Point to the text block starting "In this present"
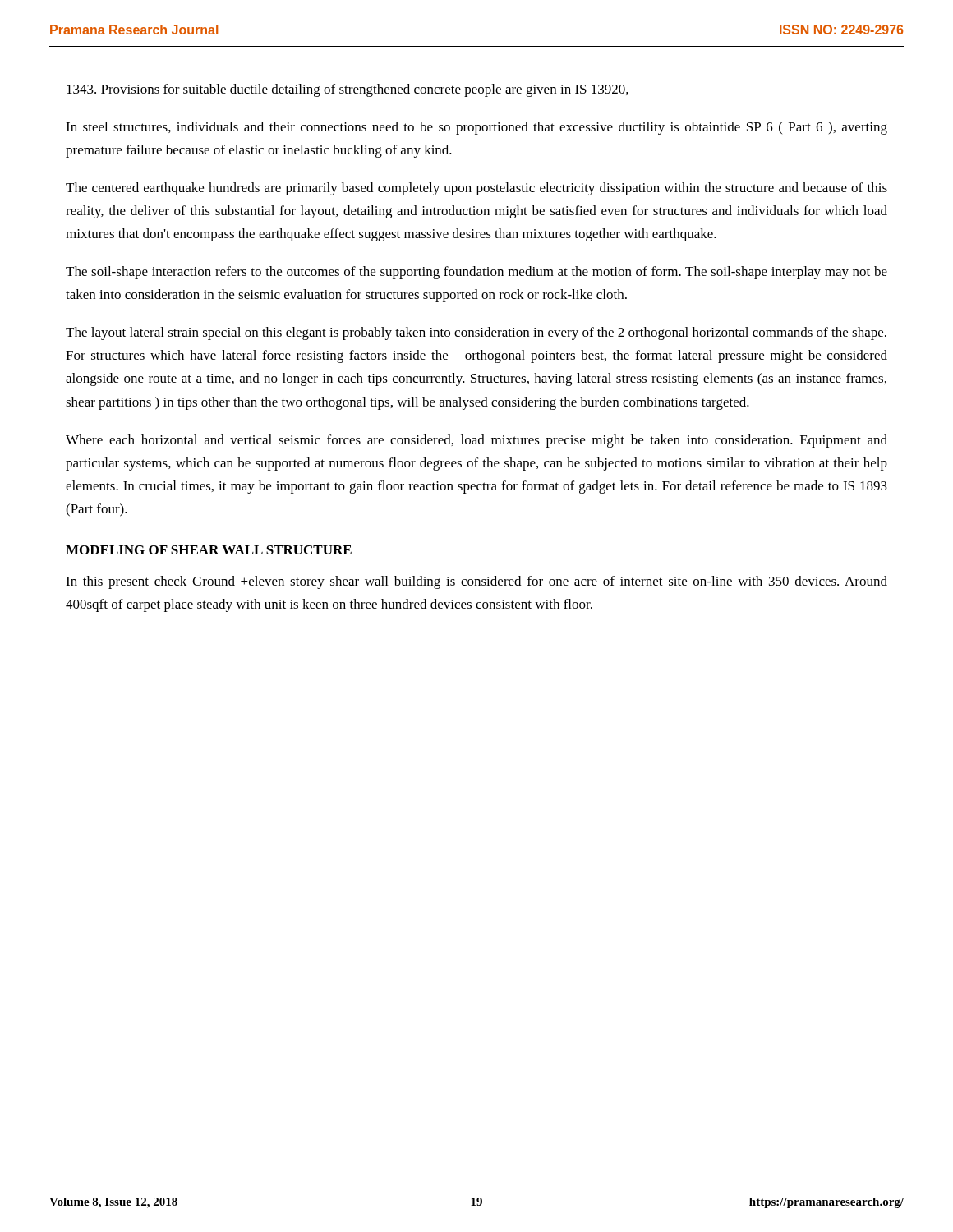The width and height of the screenshot is (953, 1232). 476,592
